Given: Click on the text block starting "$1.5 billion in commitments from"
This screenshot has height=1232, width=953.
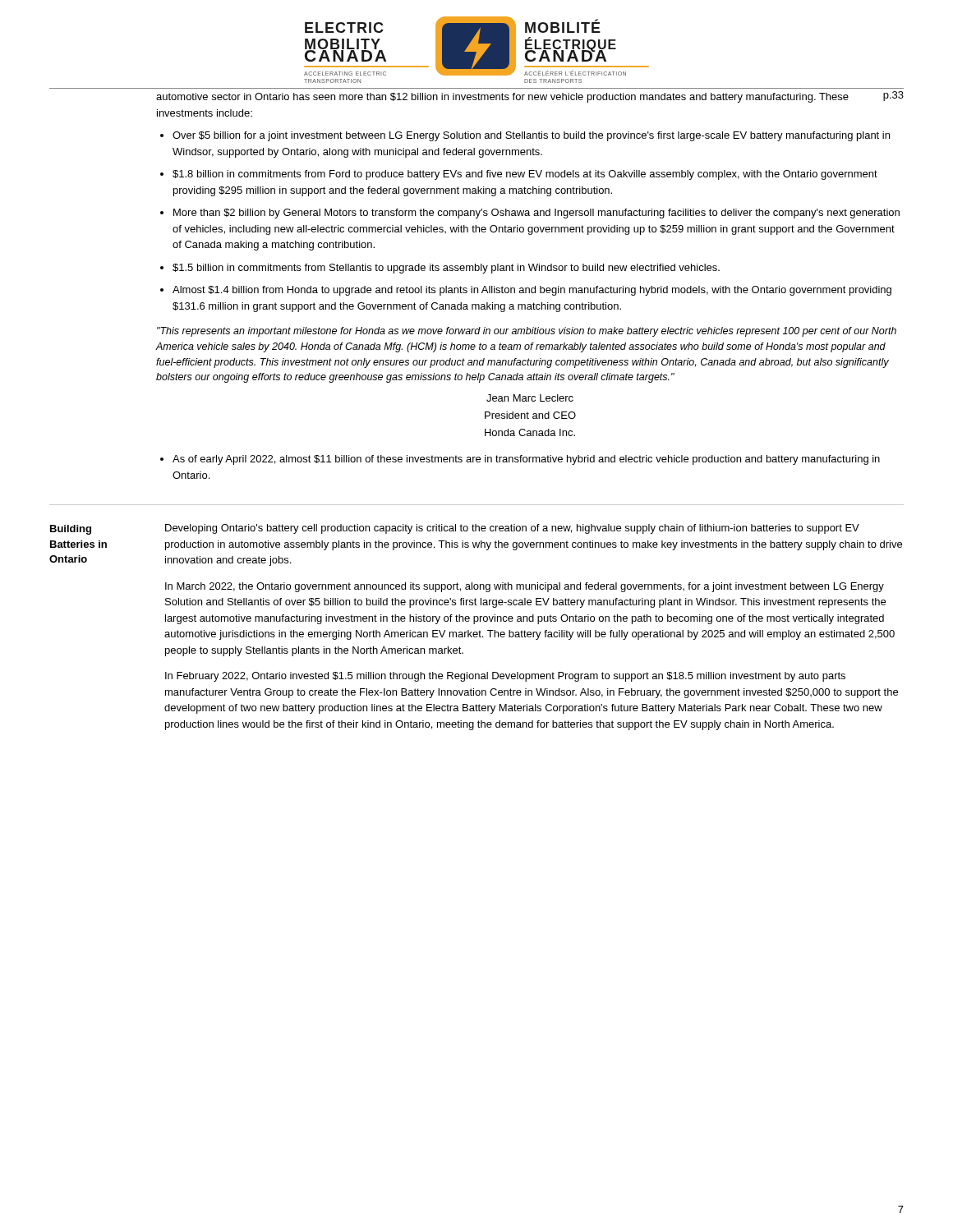Looking at the screenshot, I should 446,267.
